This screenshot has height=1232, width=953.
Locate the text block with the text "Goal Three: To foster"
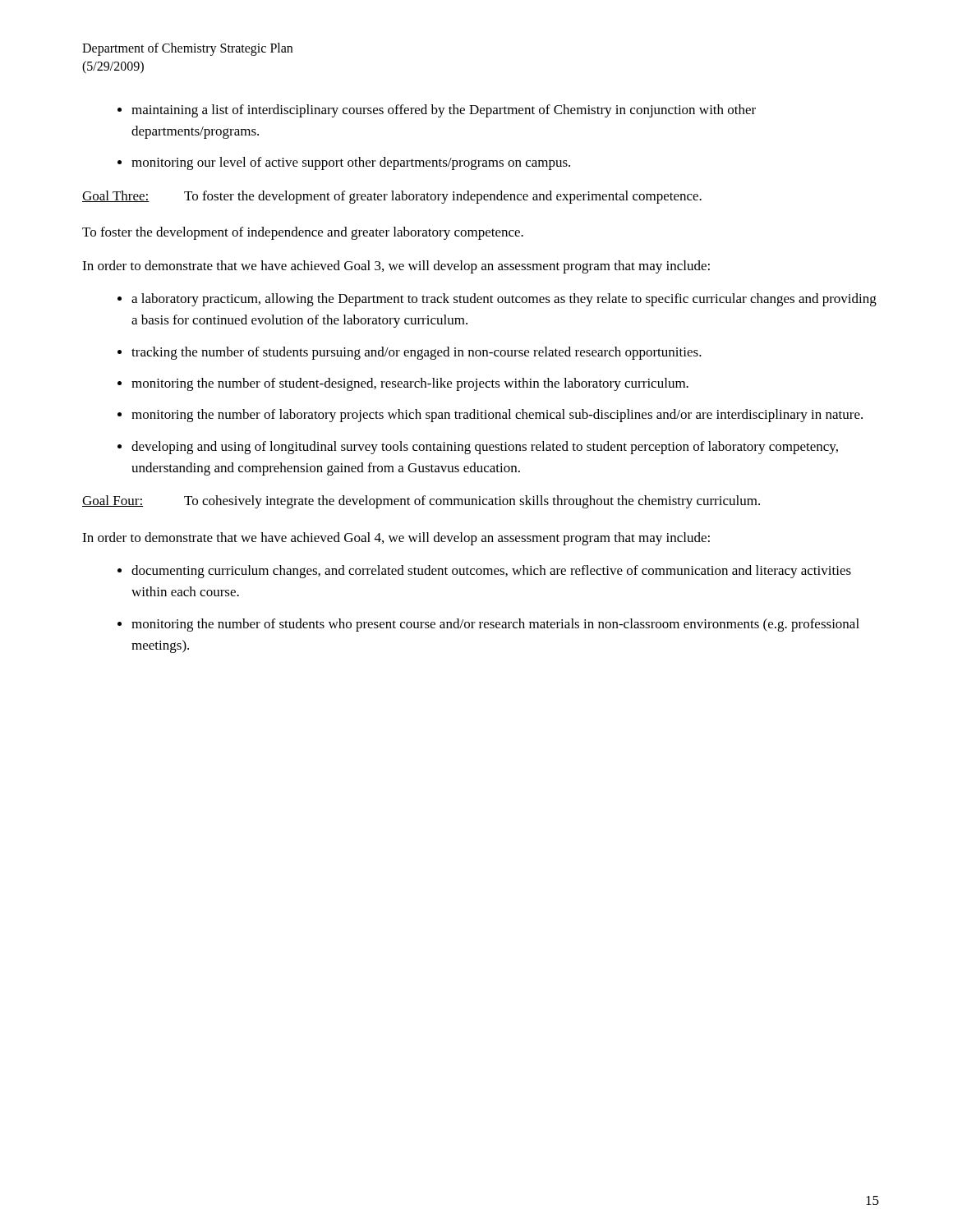[x=481, y=196]
